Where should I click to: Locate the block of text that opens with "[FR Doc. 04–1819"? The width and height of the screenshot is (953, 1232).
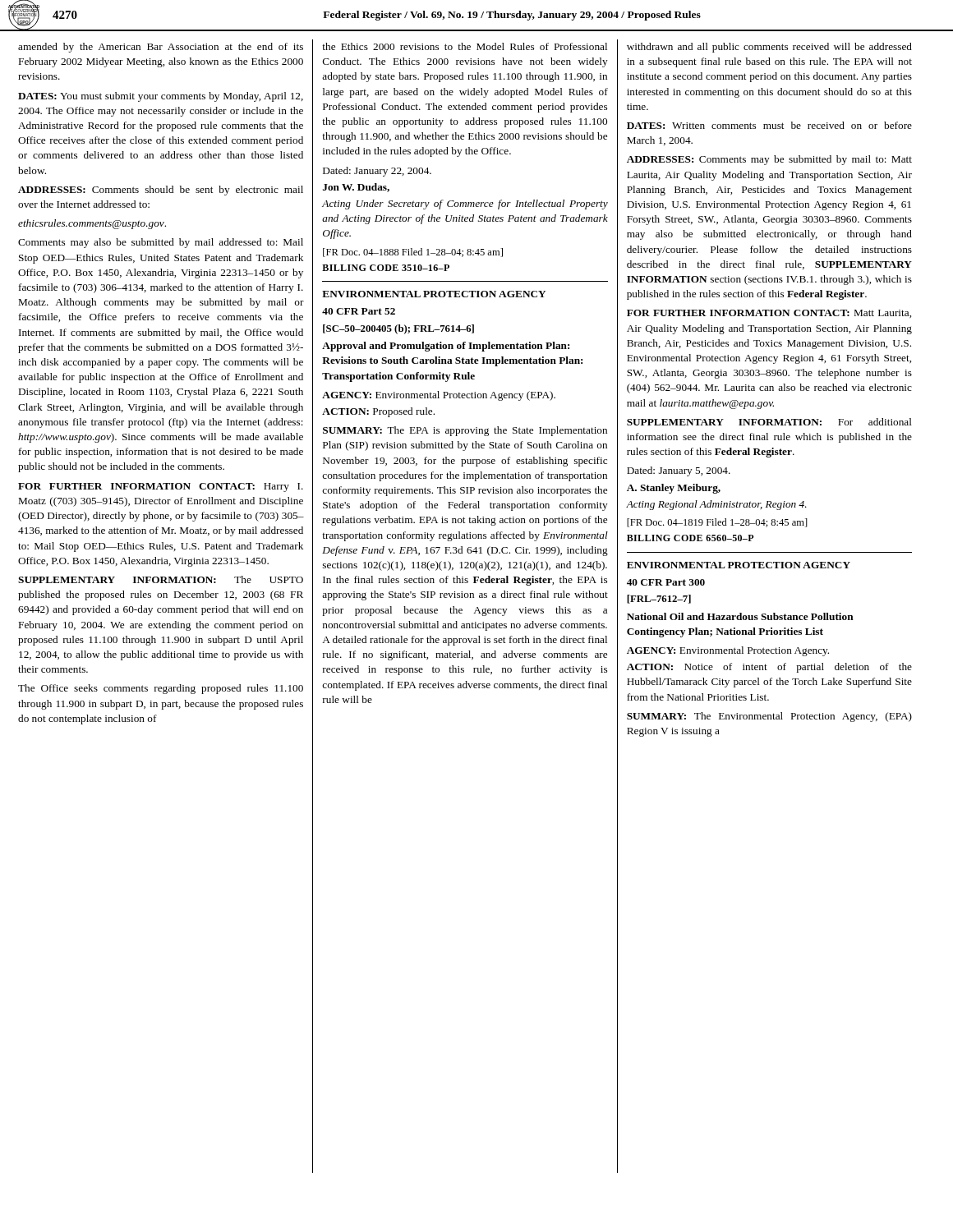click(769, 530)
